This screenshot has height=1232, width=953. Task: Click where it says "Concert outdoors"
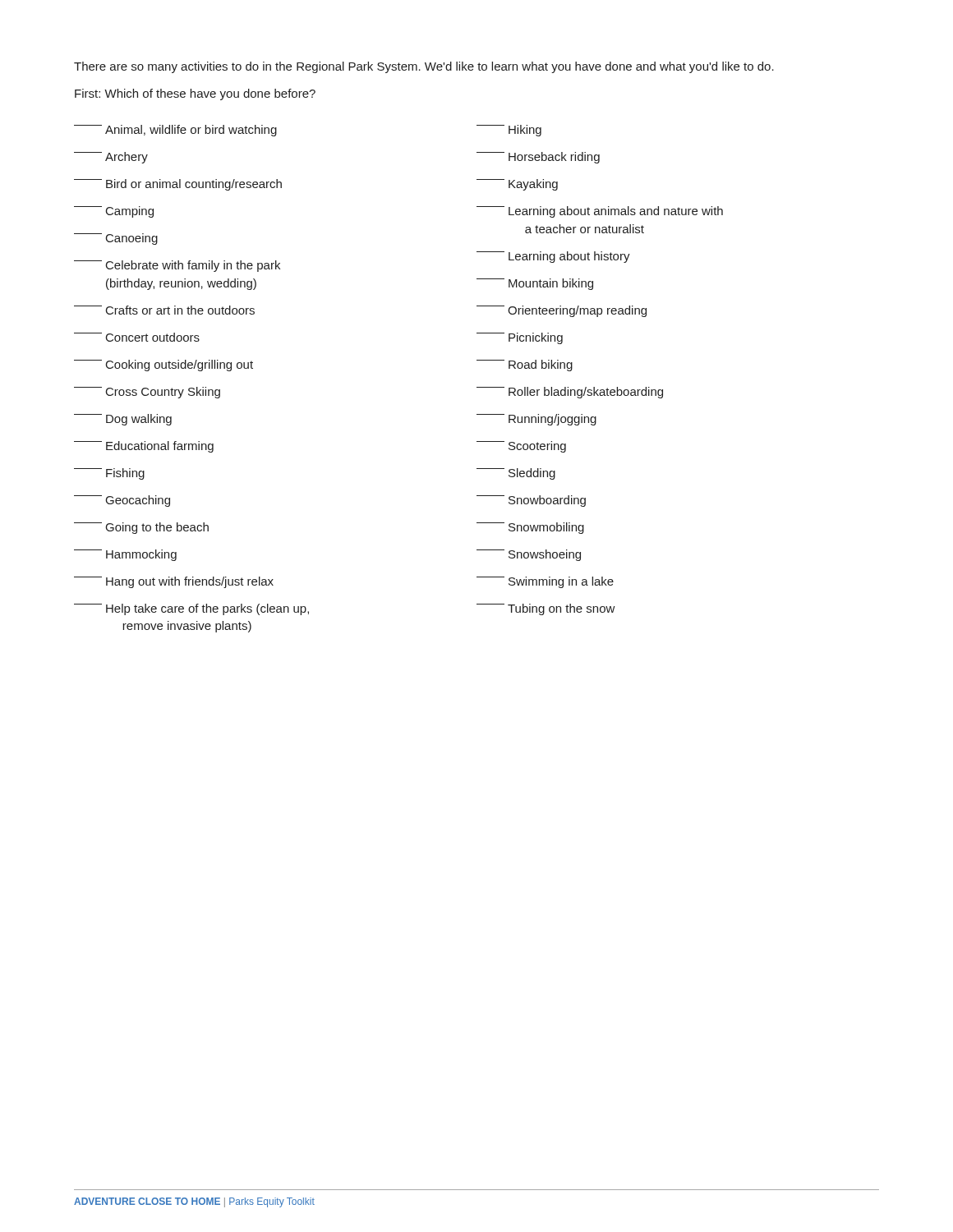pyautogui.click(x=137, y=337)
